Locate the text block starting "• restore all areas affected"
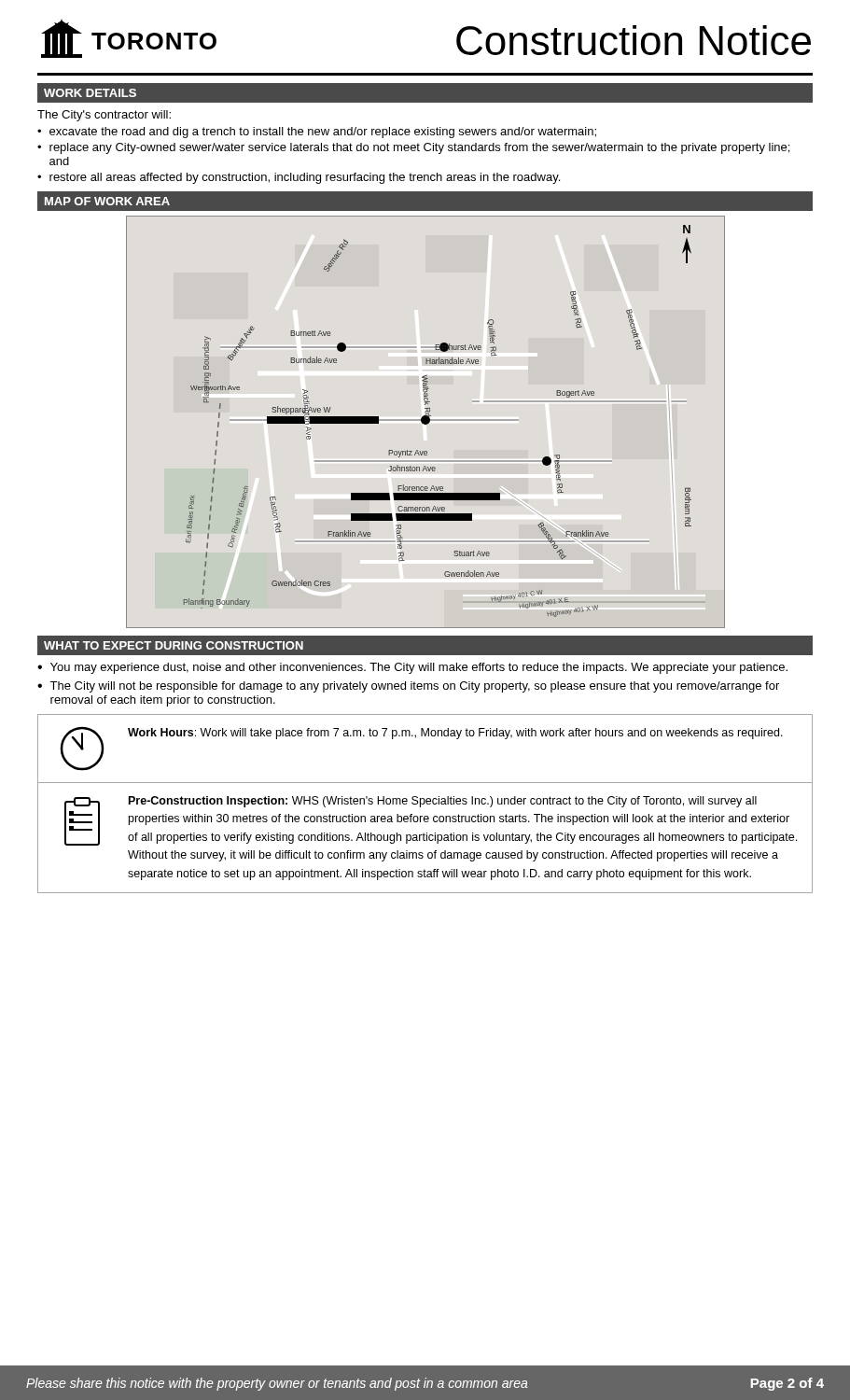This screenshot has width=850, height=1400. point(299,177)
